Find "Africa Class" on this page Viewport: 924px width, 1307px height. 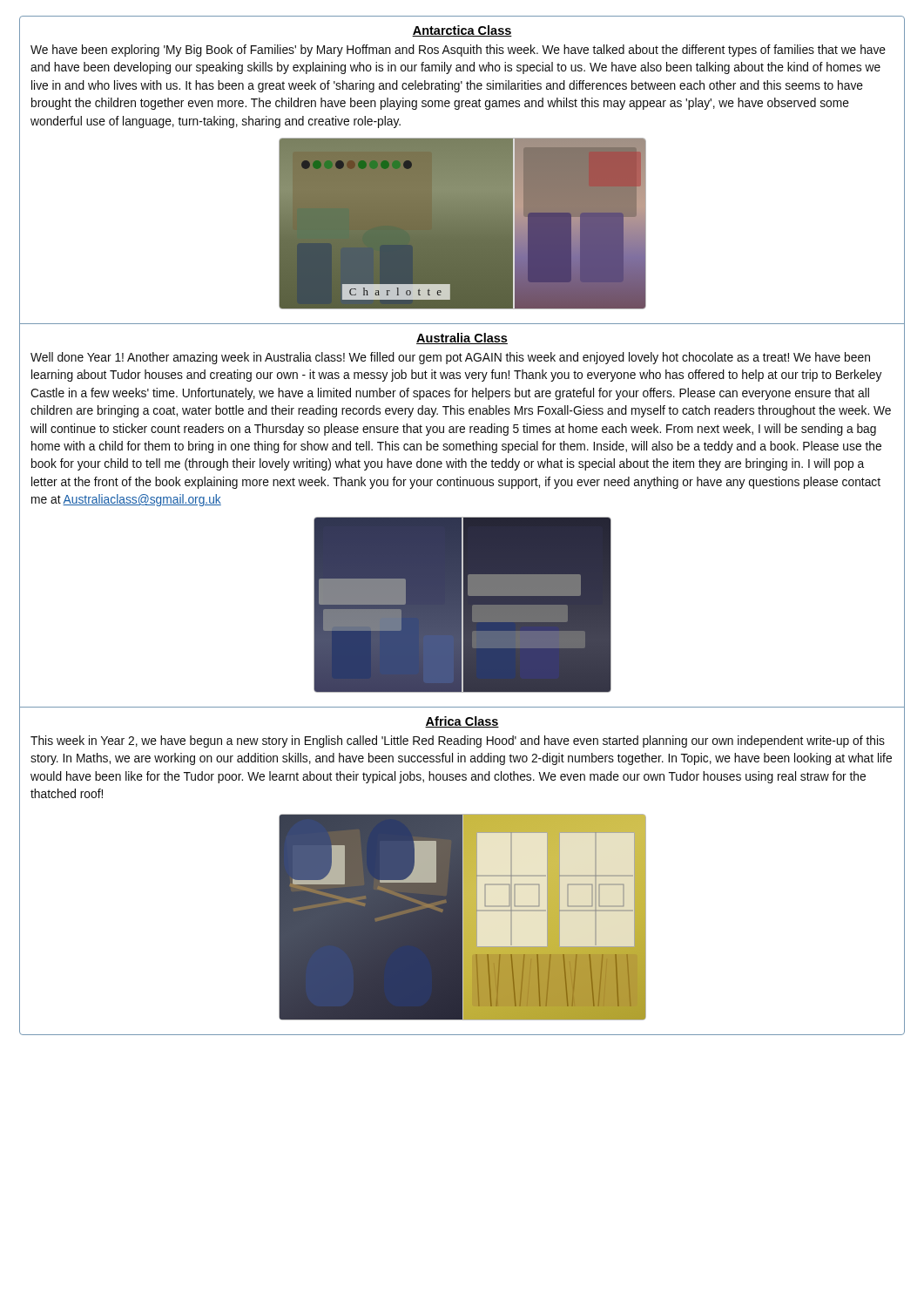(462, 721)
